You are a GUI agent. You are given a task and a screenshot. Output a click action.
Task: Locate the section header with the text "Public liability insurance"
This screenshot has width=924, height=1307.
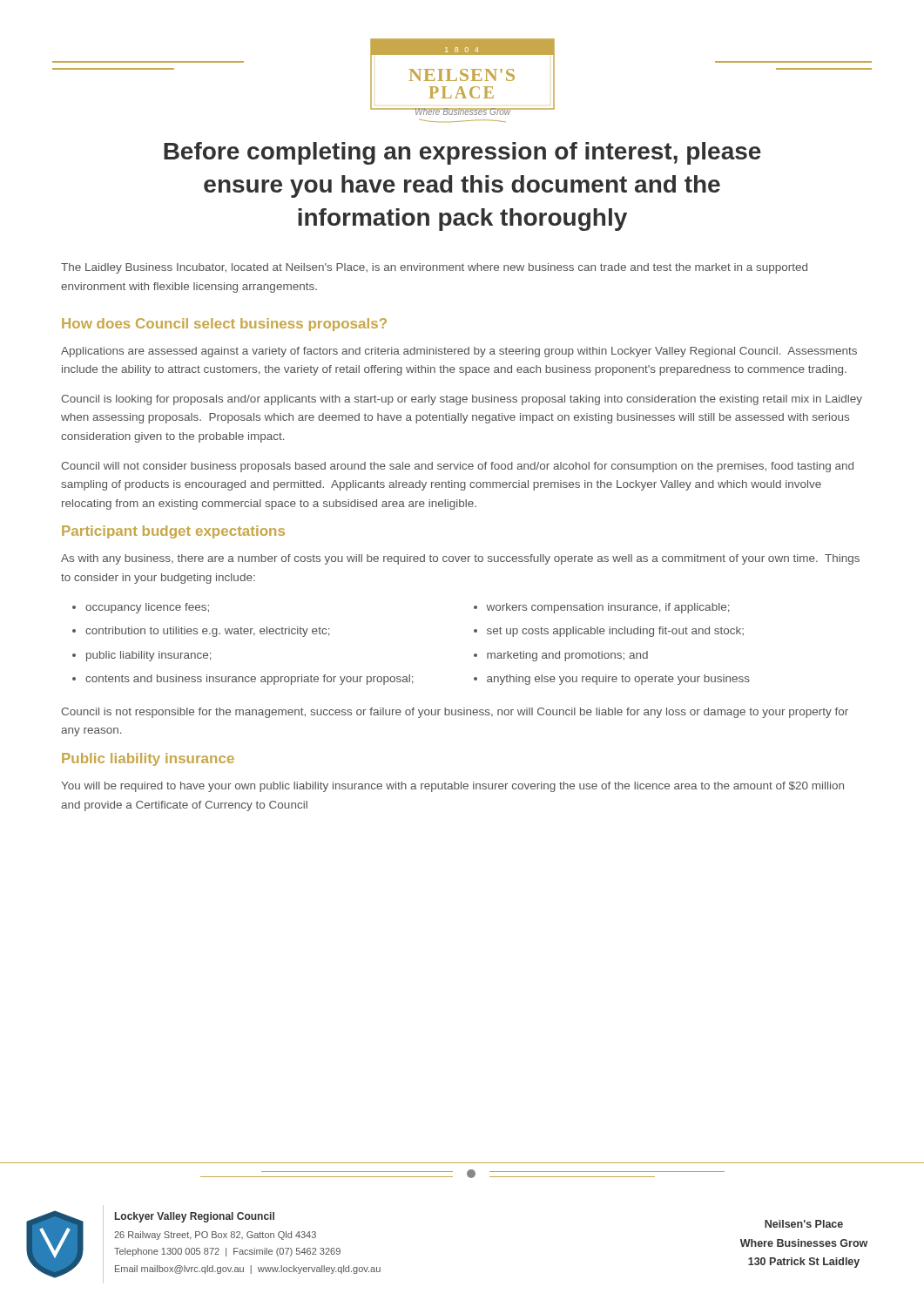[148, 759]
